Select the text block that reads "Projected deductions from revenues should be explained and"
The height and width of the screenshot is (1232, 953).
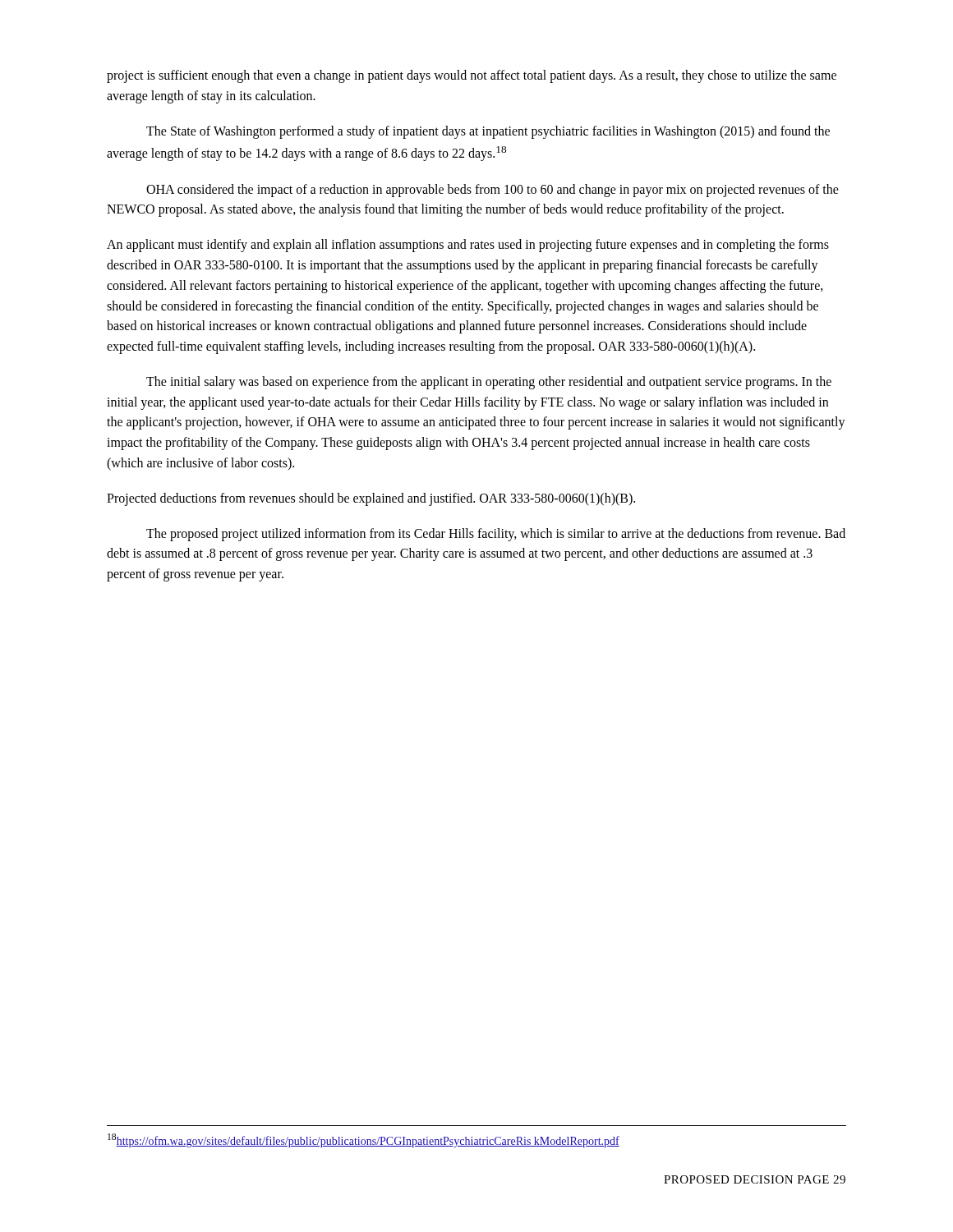point(371,498)
